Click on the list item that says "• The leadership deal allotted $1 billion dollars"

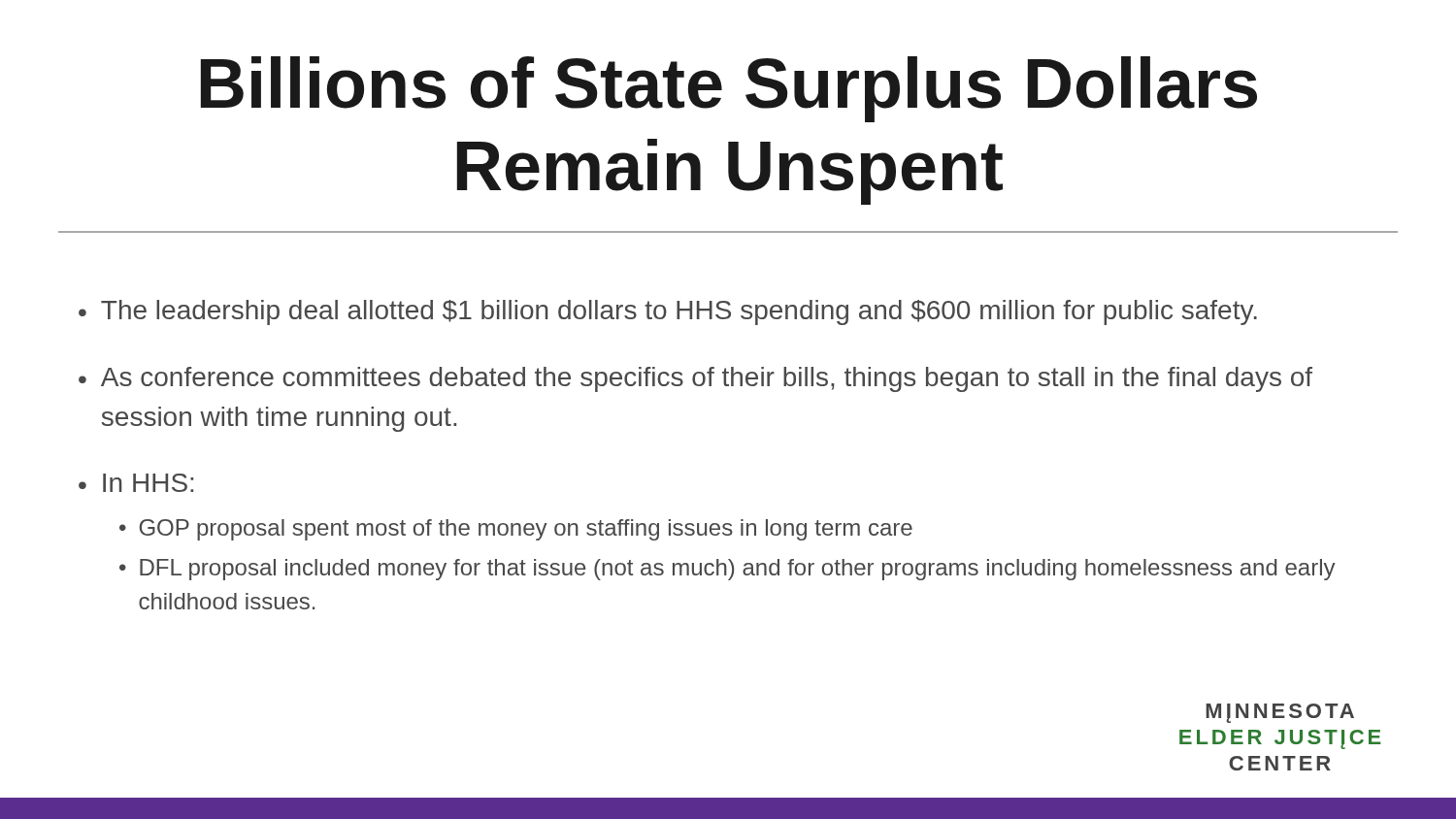pos(668,311)
